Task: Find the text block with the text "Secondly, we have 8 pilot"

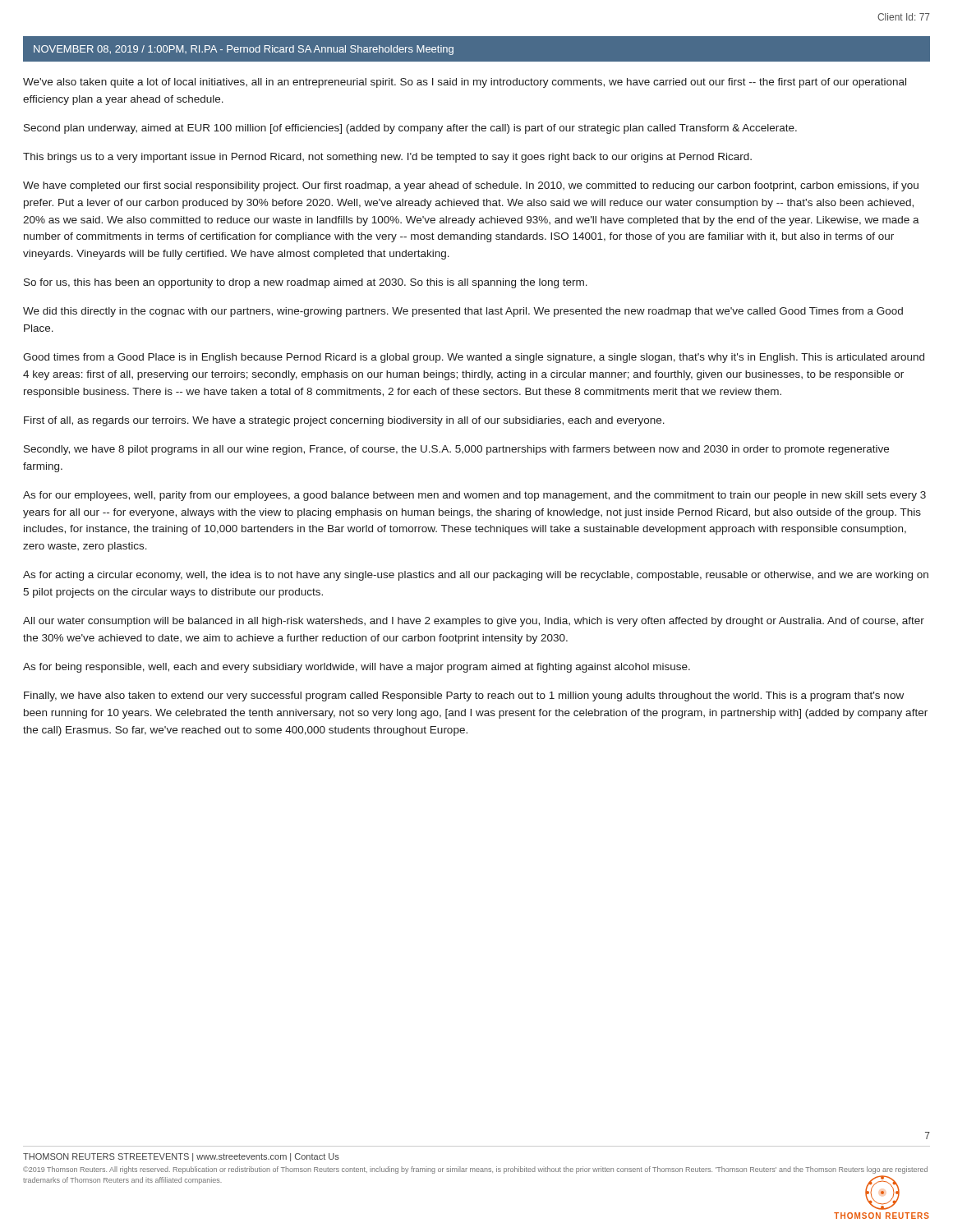Action: click(x=476, y=458)
